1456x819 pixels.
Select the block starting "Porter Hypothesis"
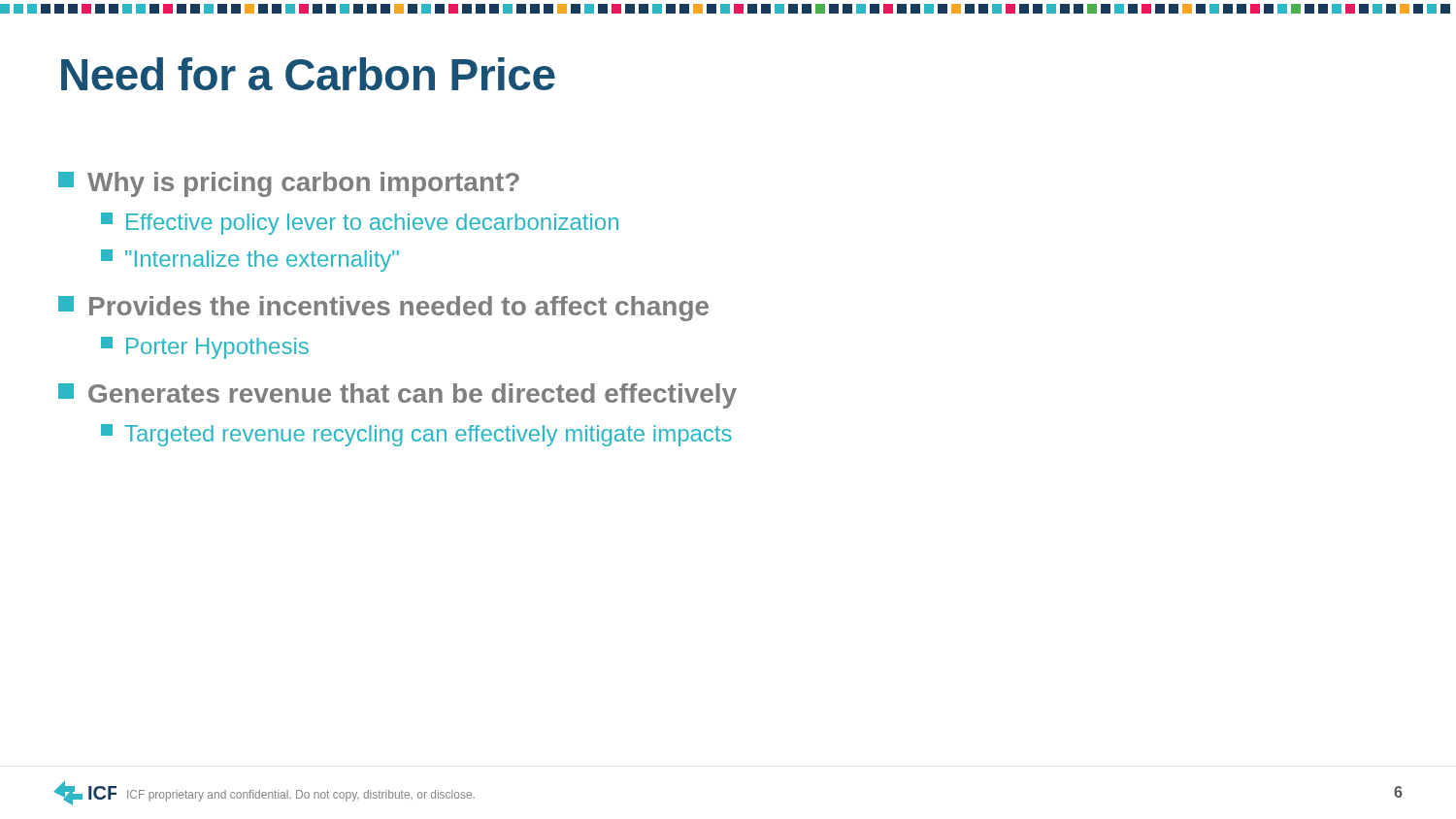(x=205, y=346)
